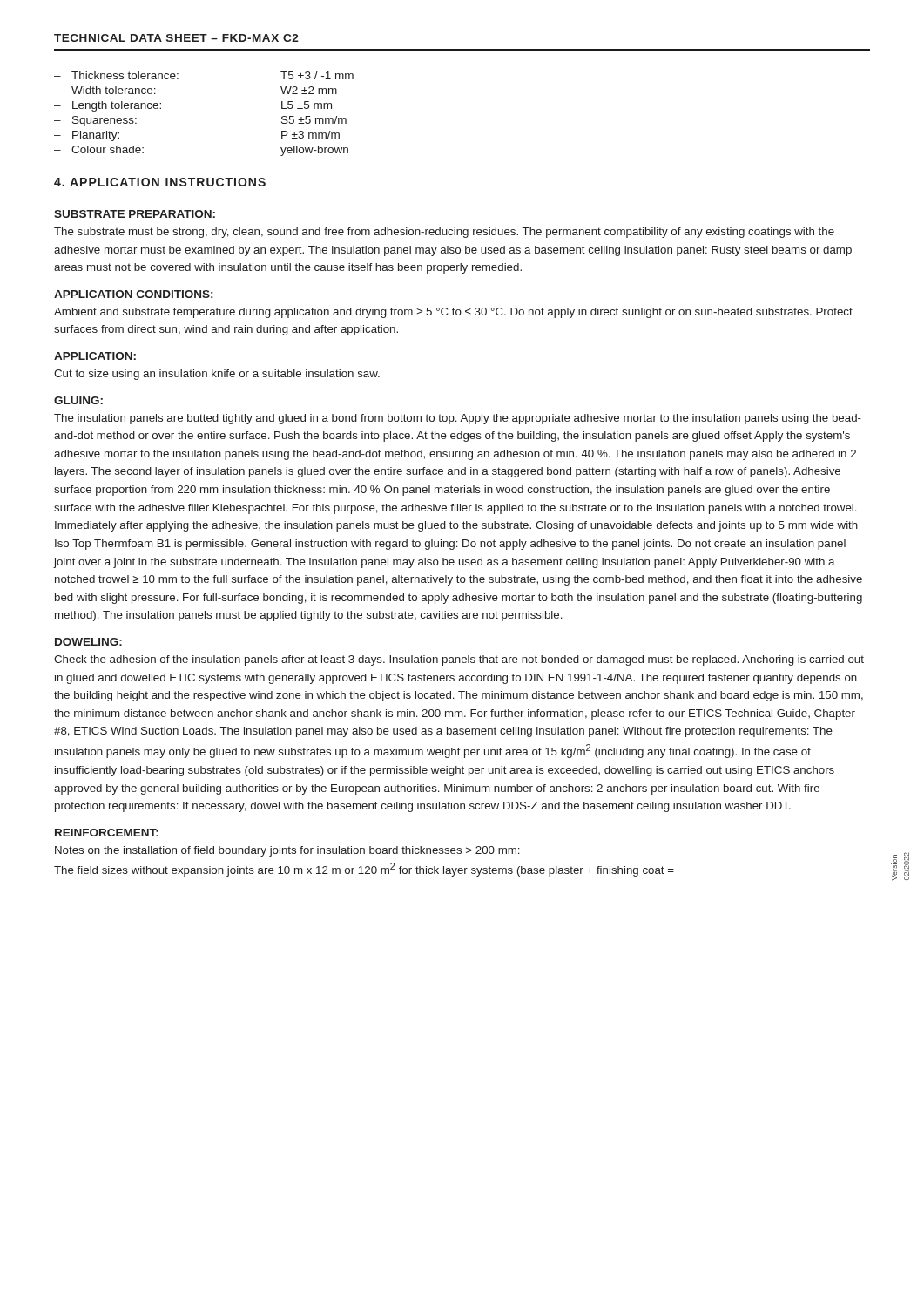Click on the passage starting "– Colour shade: yellow-brown"
The height and width of the screenshot is (1307, 924).
point(100,152)
